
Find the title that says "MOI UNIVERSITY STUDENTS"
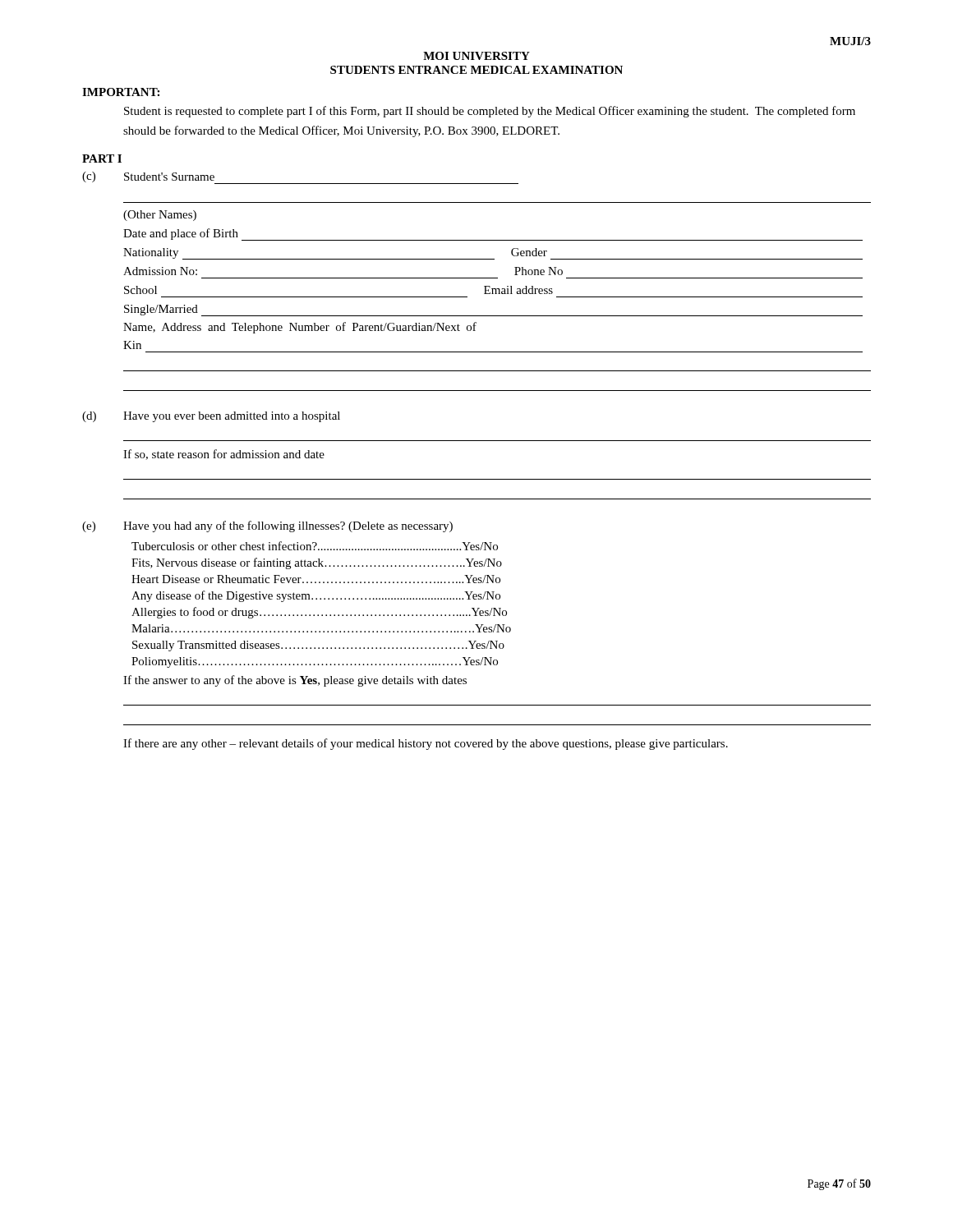coord(476,63)
